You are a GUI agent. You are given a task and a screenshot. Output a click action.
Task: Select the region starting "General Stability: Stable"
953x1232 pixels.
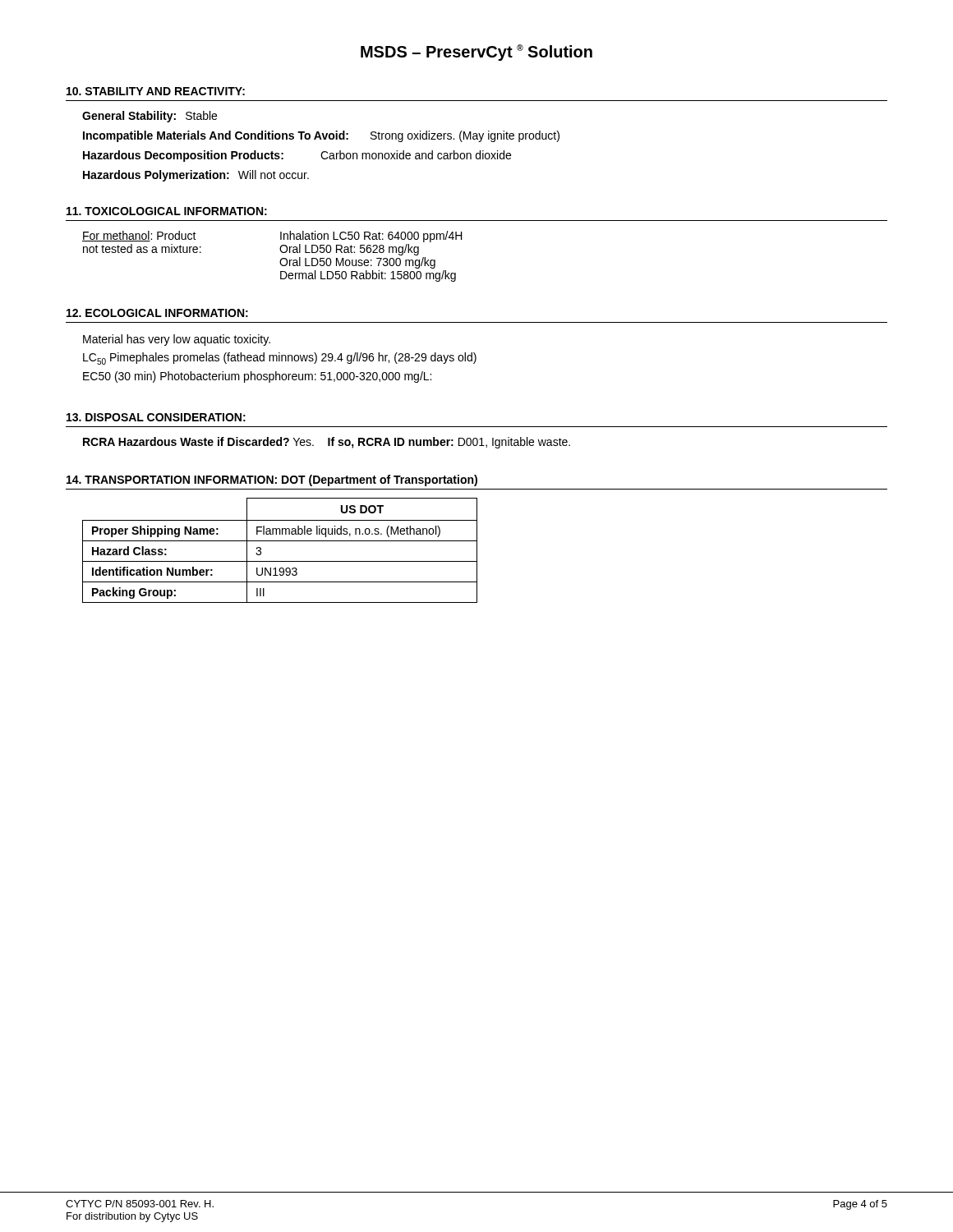click(x=150, y=117)
